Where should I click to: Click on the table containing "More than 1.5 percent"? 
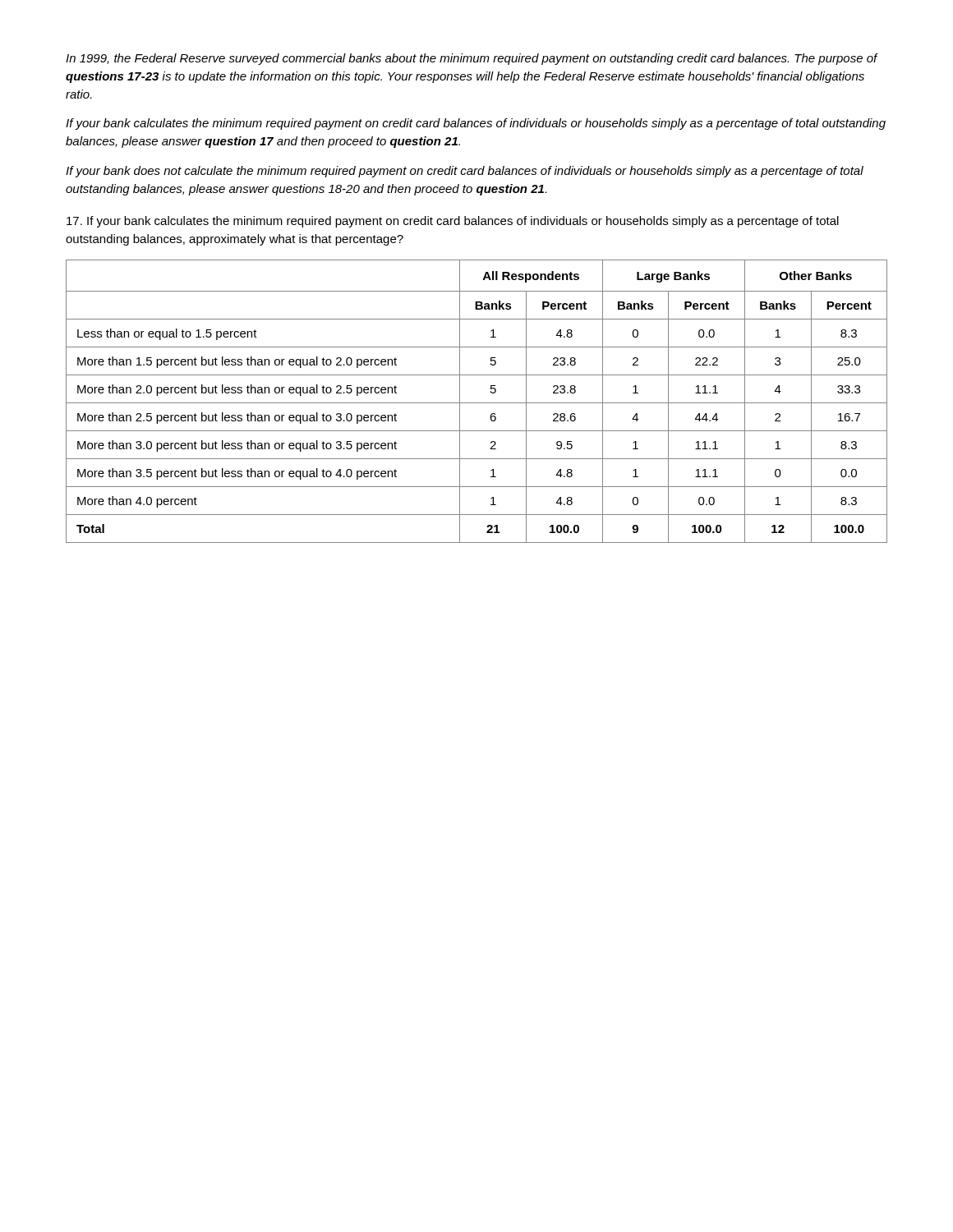tap(476, 401)
